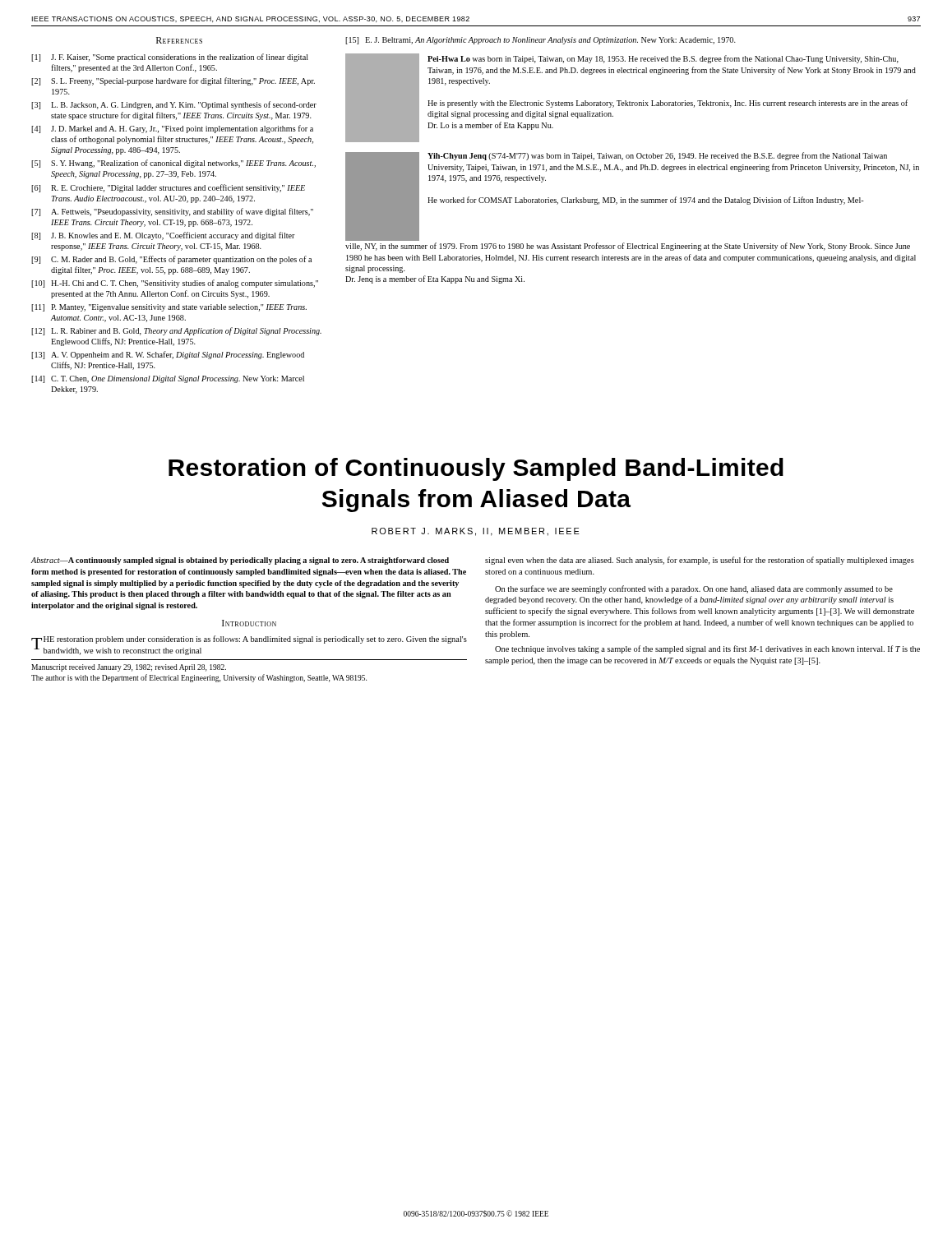Click the passage that begins "[14]C. T. Chen, One Dimensional Digital Signal Processing."
Image resolution: width=952 pixels, height=1233 pixels.
tap(179, 384)
